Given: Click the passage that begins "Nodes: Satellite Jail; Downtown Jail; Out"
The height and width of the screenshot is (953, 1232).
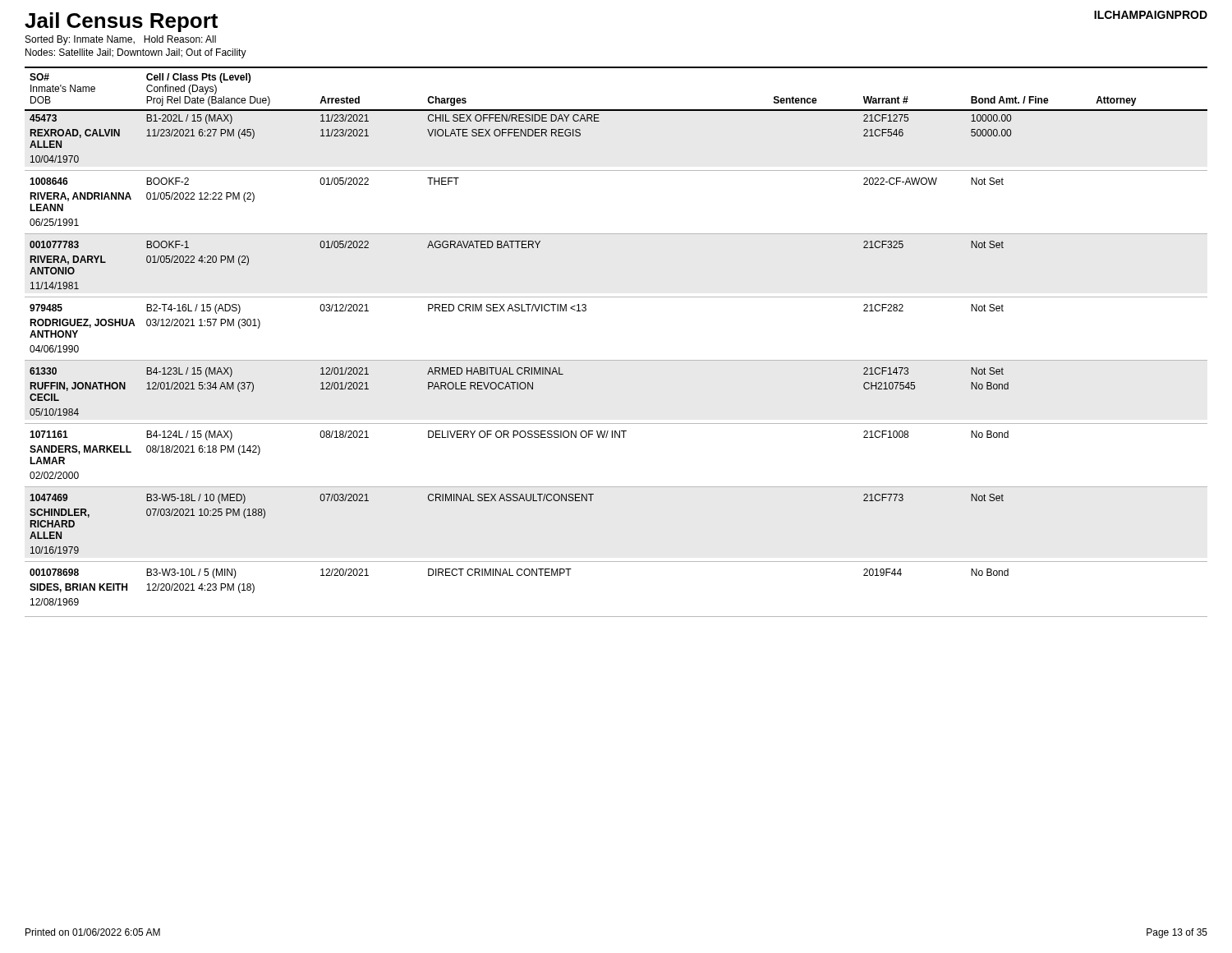Looking at the screenshot, I should coord(135,53).
